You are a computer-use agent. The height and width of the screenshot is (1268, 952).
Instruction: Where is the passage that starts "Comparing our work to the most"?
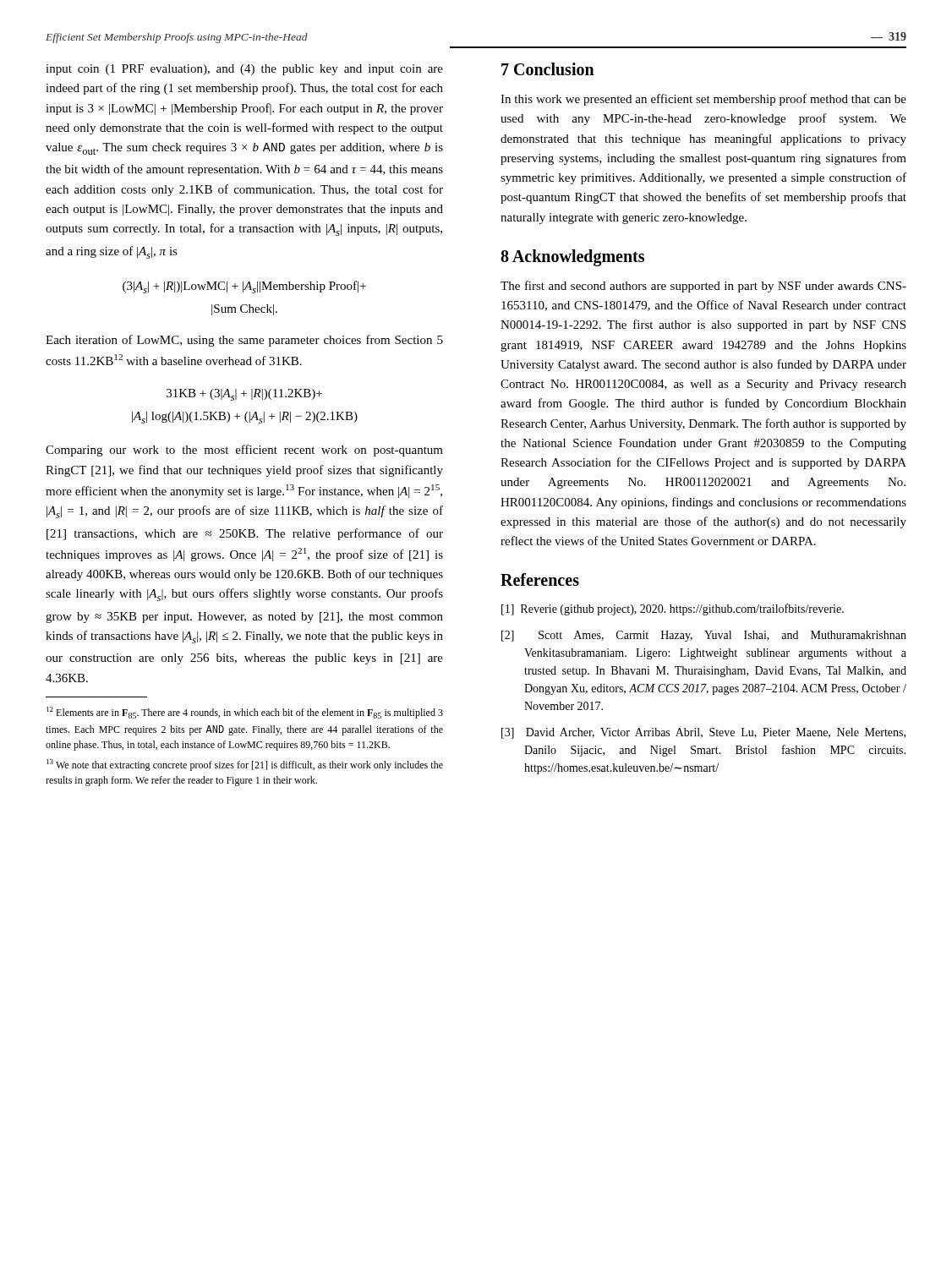(244, 564)
